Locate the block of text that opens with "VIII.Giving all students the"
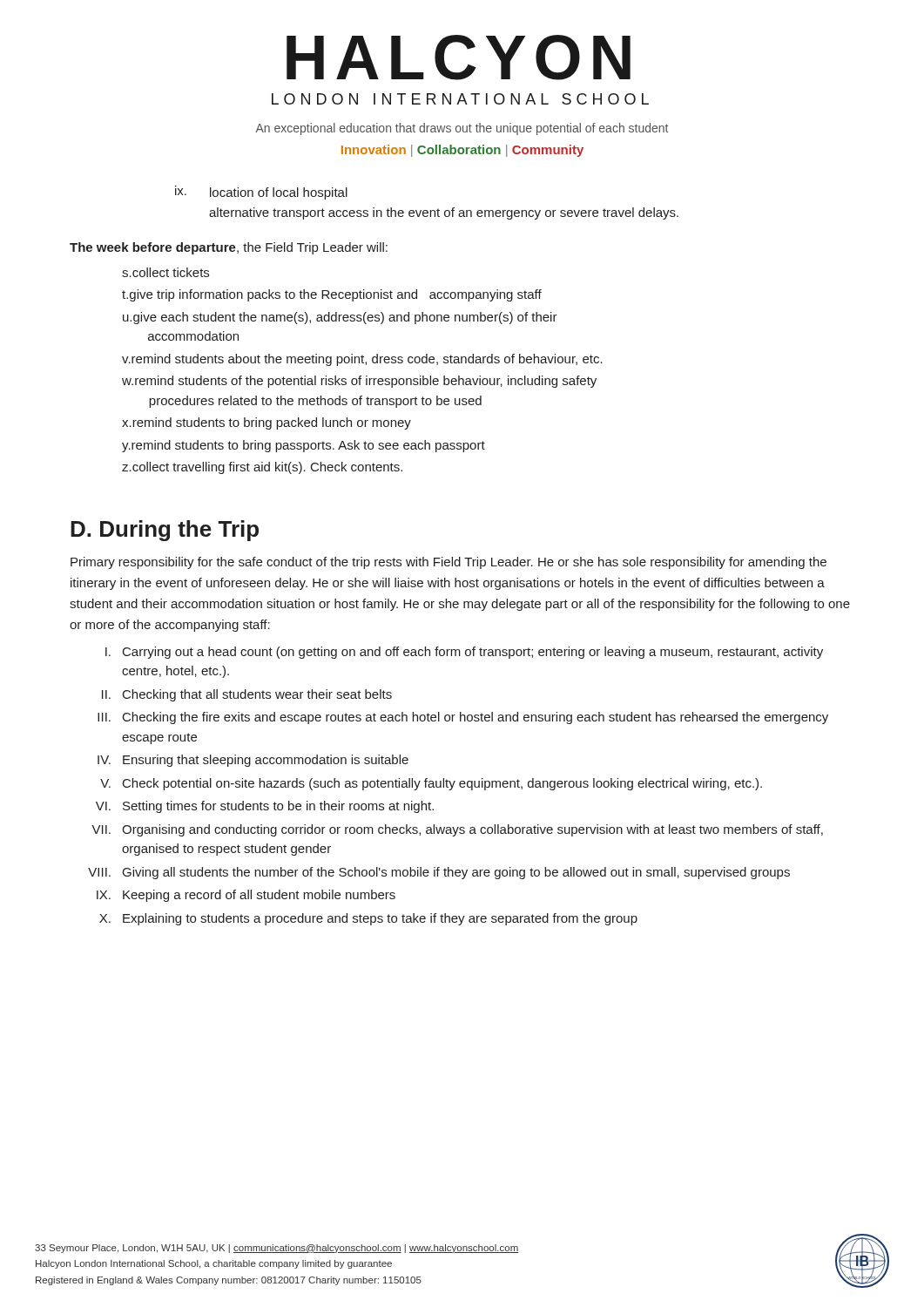The height and width of the screenshot is (1307, 924). click(x=462, y=872)
